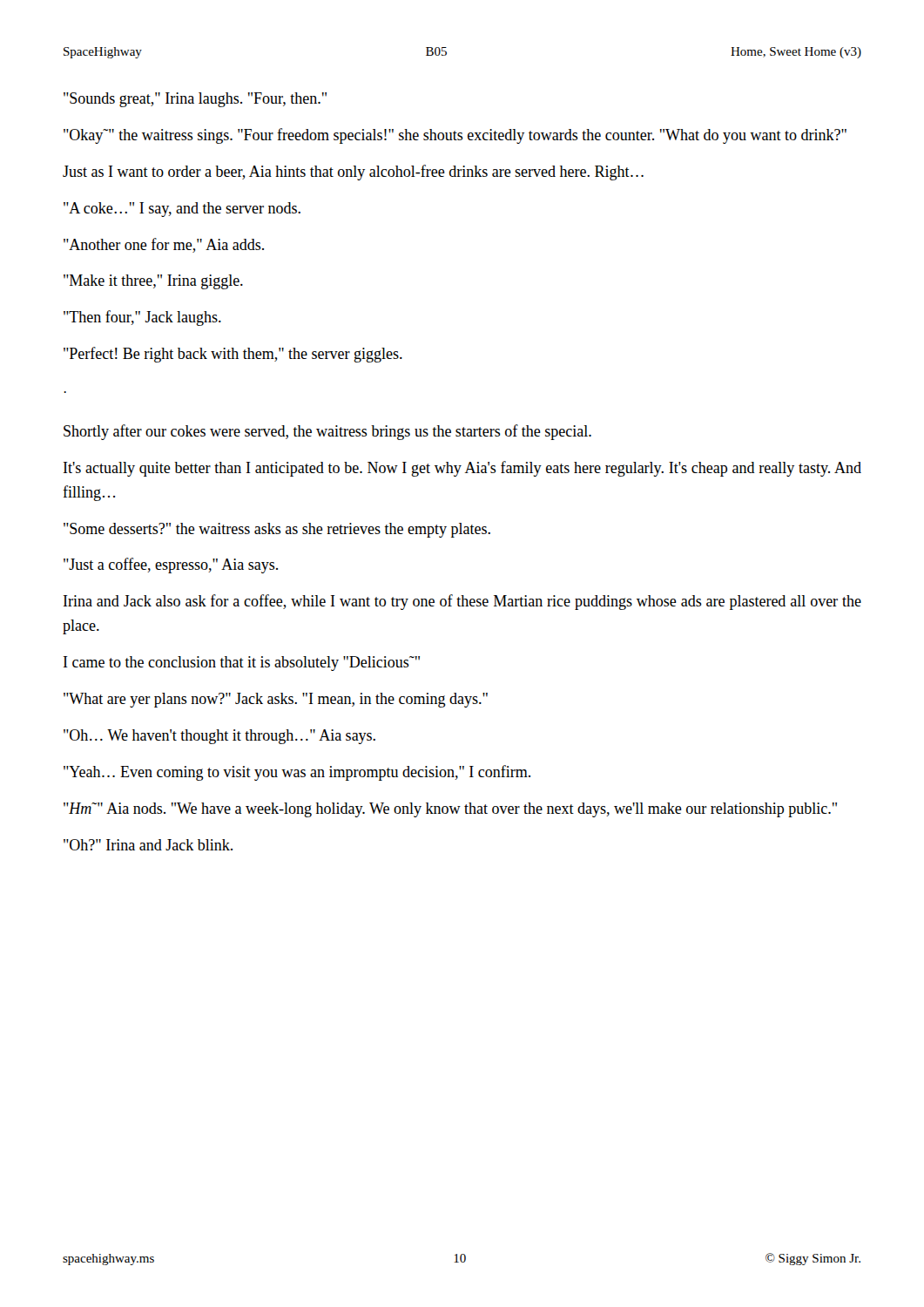The image size is (924, 1307).
Task: Point to the block beginning ""Sounds great," Irina laughs. "Four,"
Action: (x=195, y=100)
